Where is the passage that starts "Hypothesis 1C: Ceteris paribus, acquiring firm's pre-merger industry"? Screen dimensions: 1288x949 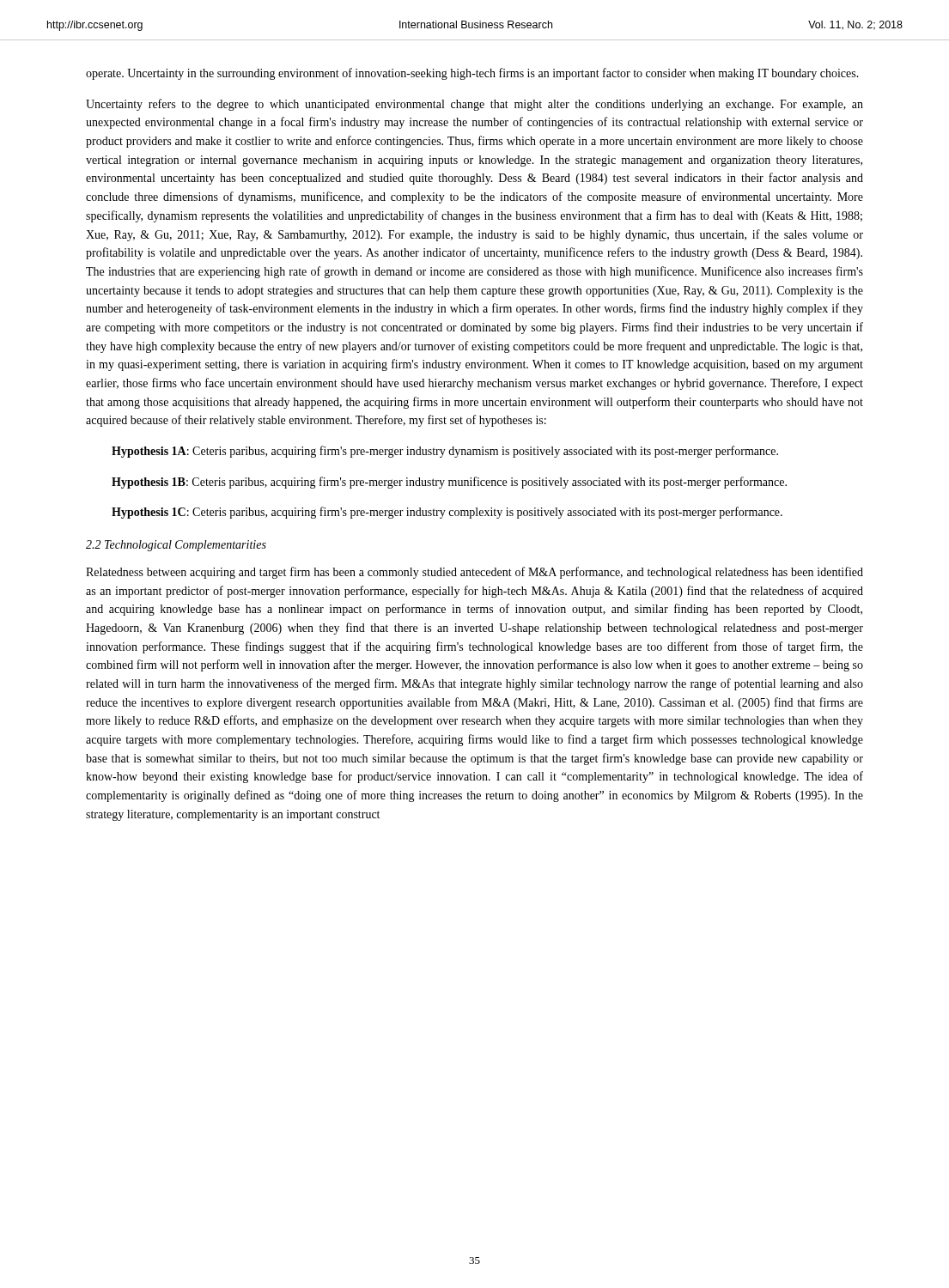point(487,513)
